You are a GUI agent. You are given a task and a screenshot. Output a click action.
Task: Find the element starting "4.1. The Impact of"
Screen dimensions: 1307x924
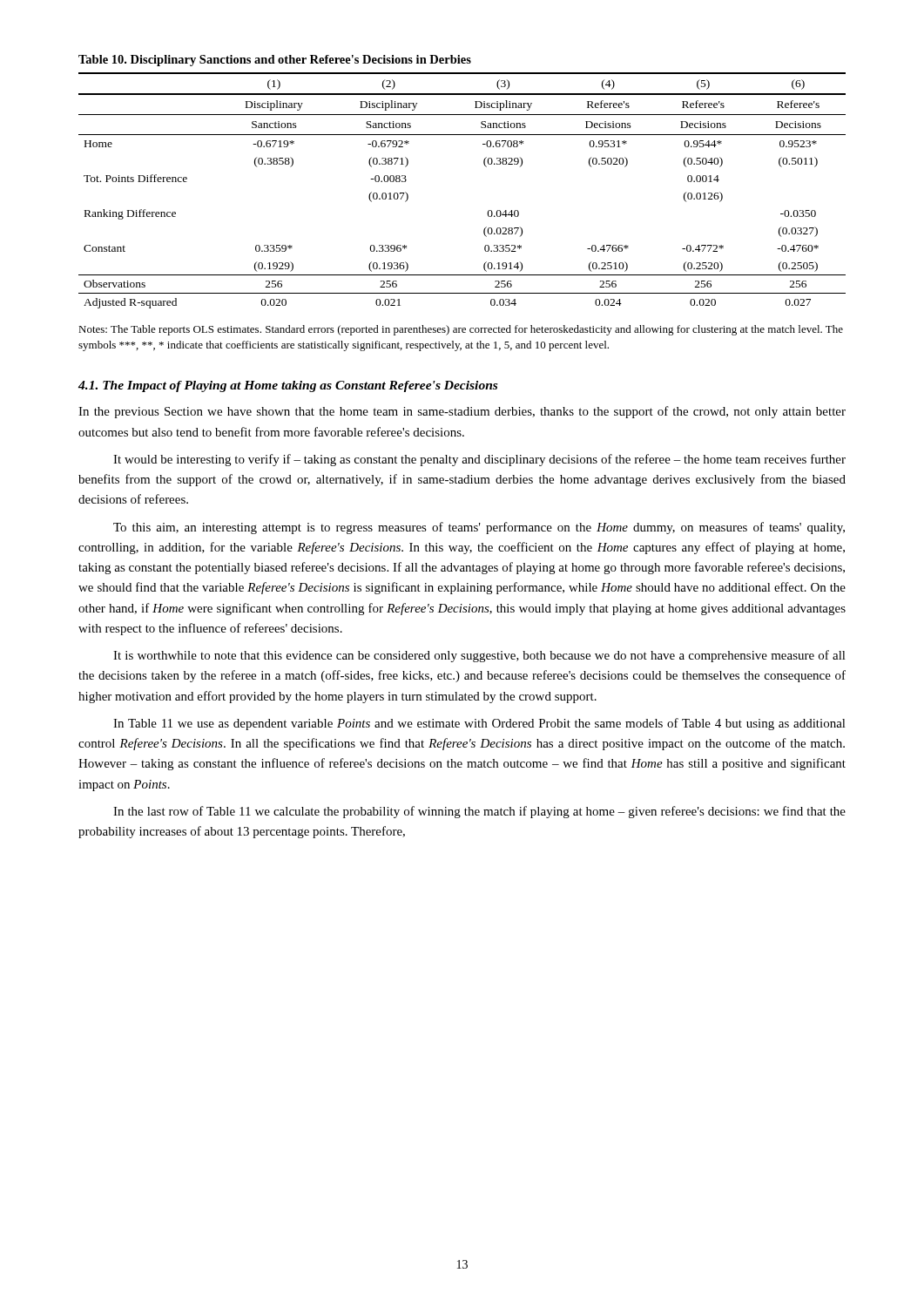288,385
